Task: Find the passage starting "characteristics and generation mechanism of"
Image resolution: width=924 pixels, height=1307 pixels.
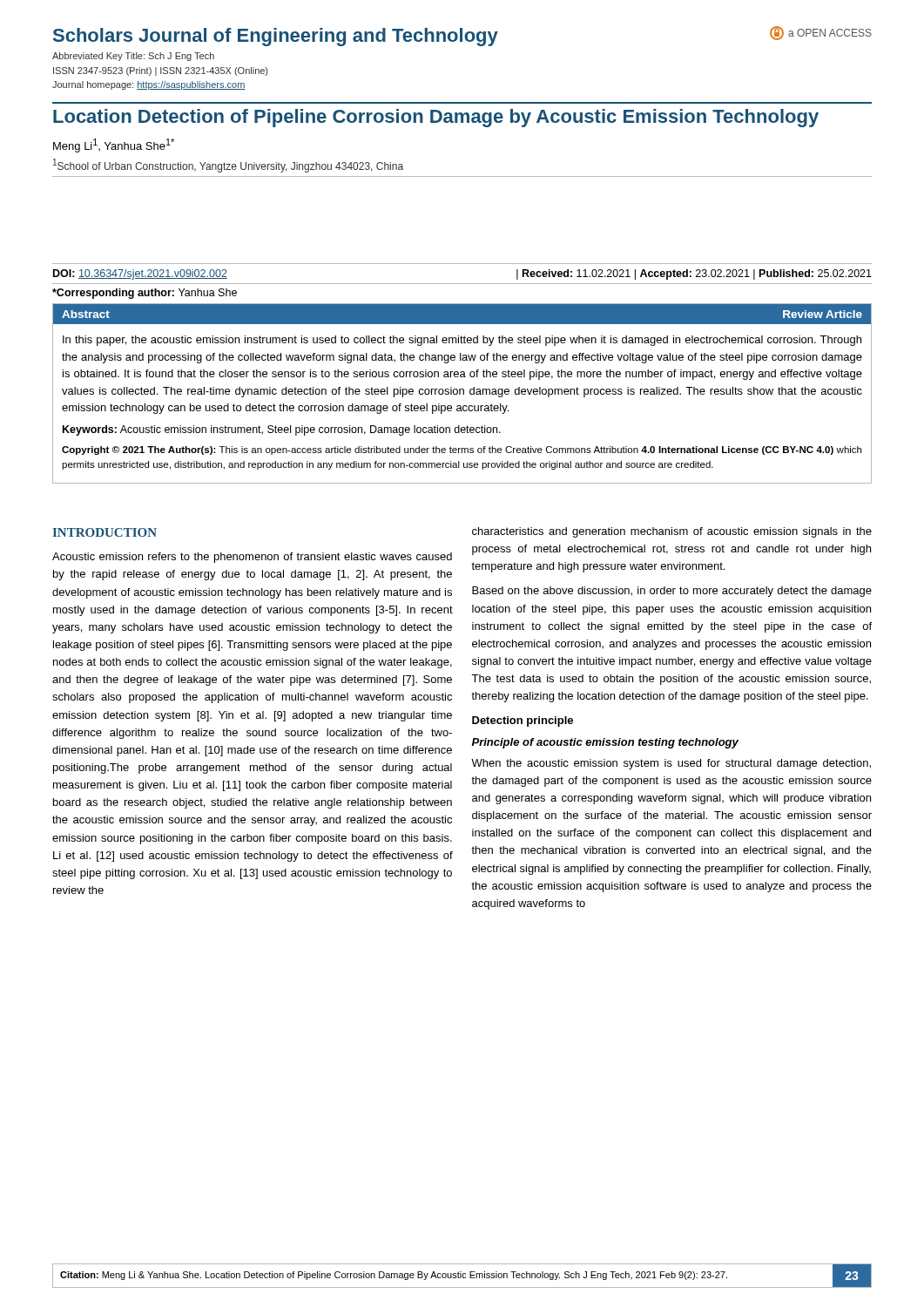Action: click(672, 549)
